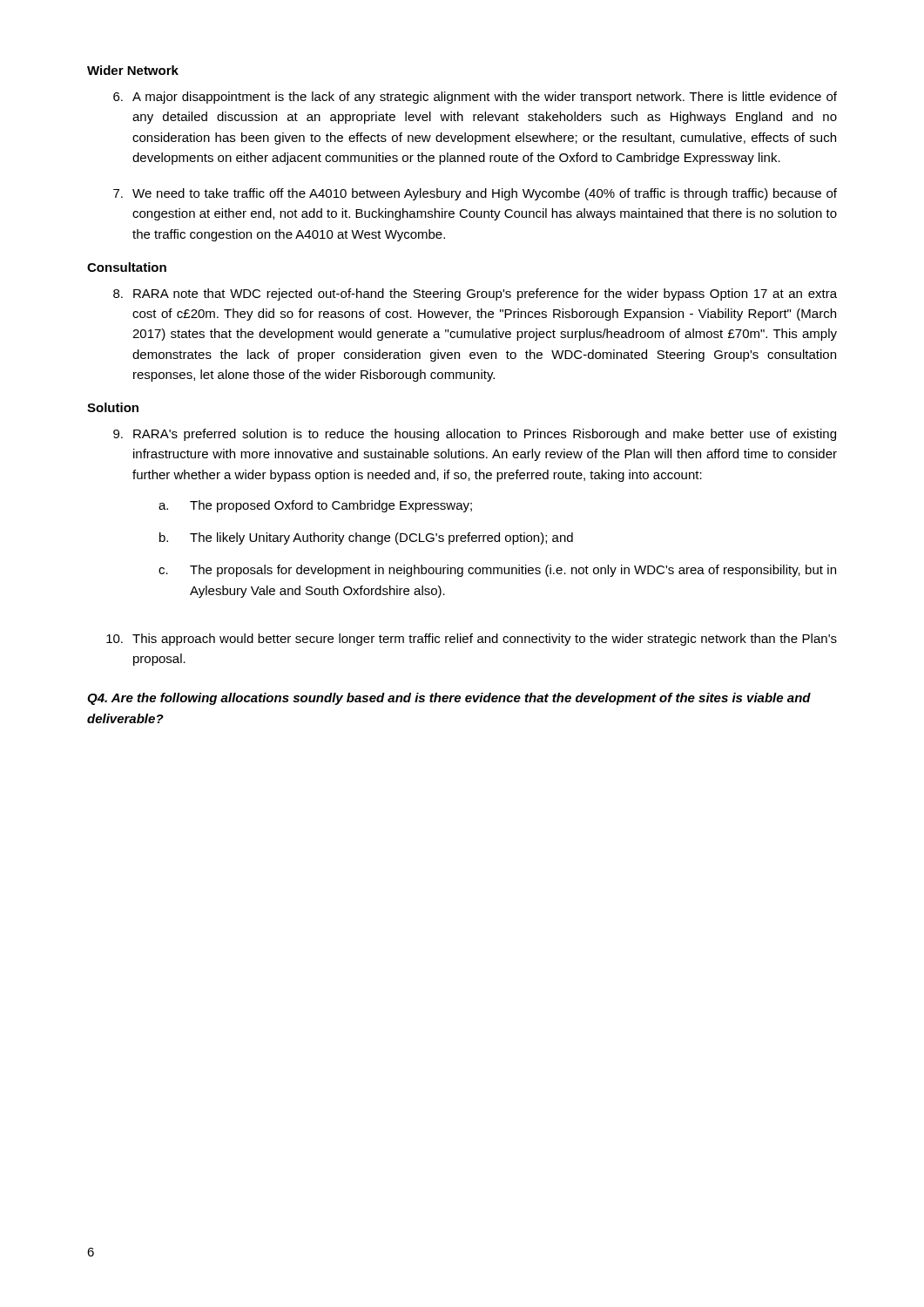Locate the list item that says "c. The proposals"
This screenshot has width=924, height=1307.
(498, 580)
